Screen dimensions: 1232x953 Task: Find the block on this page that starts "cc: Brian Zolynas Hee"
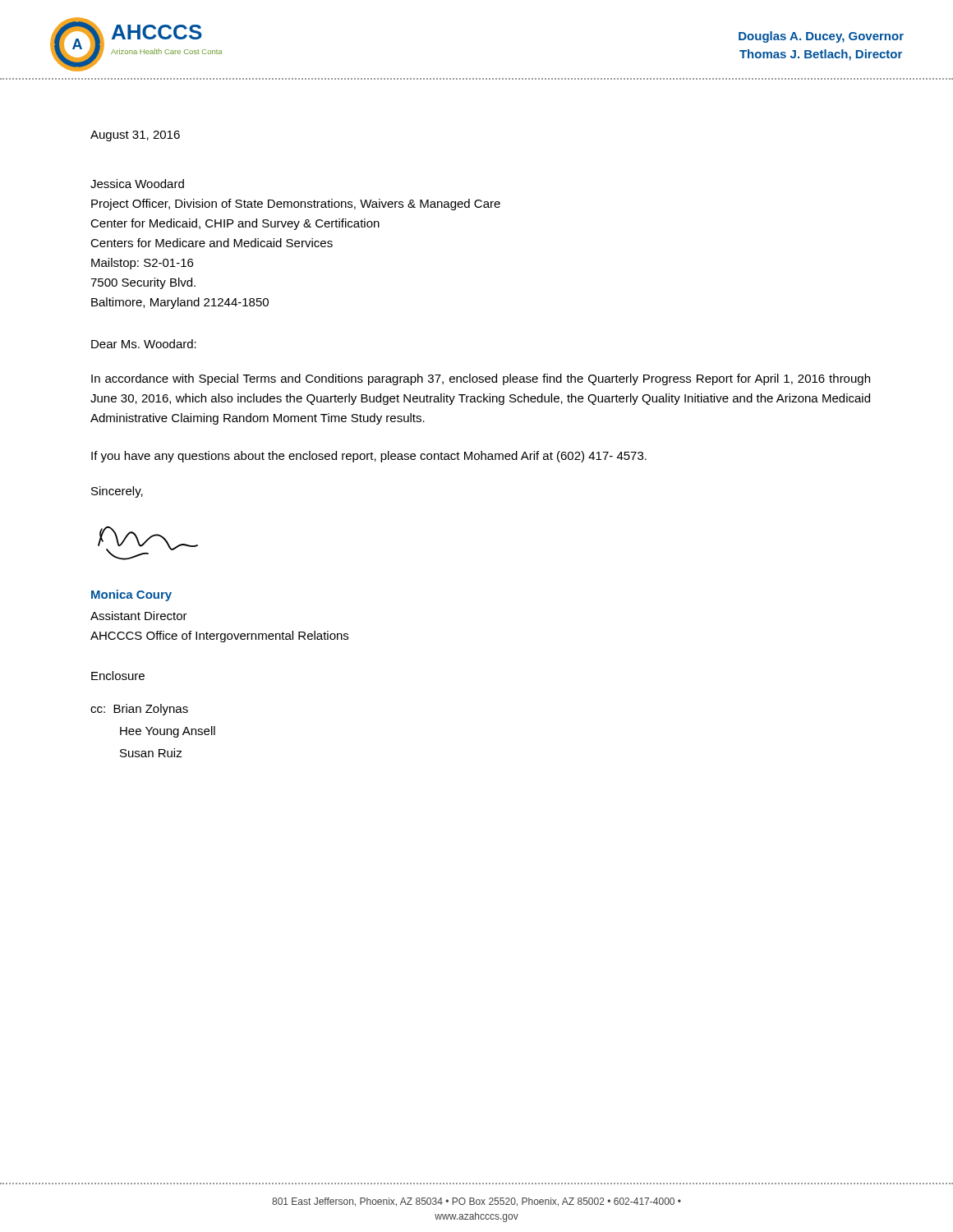153,731
